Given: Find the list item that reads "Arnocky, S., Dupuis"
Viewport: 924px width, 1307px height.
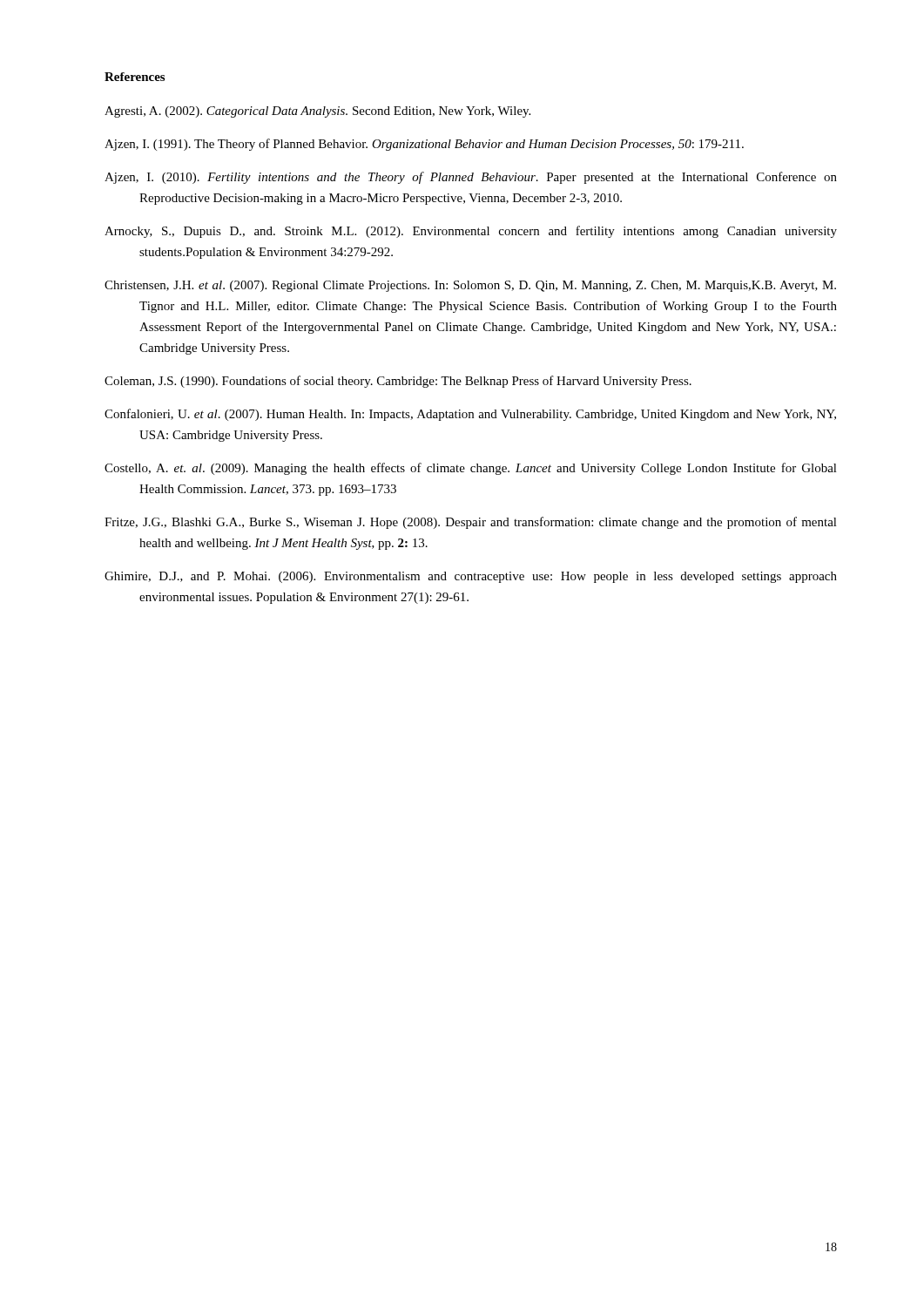Looking at the screenshot, I should [x=471, y=241].
